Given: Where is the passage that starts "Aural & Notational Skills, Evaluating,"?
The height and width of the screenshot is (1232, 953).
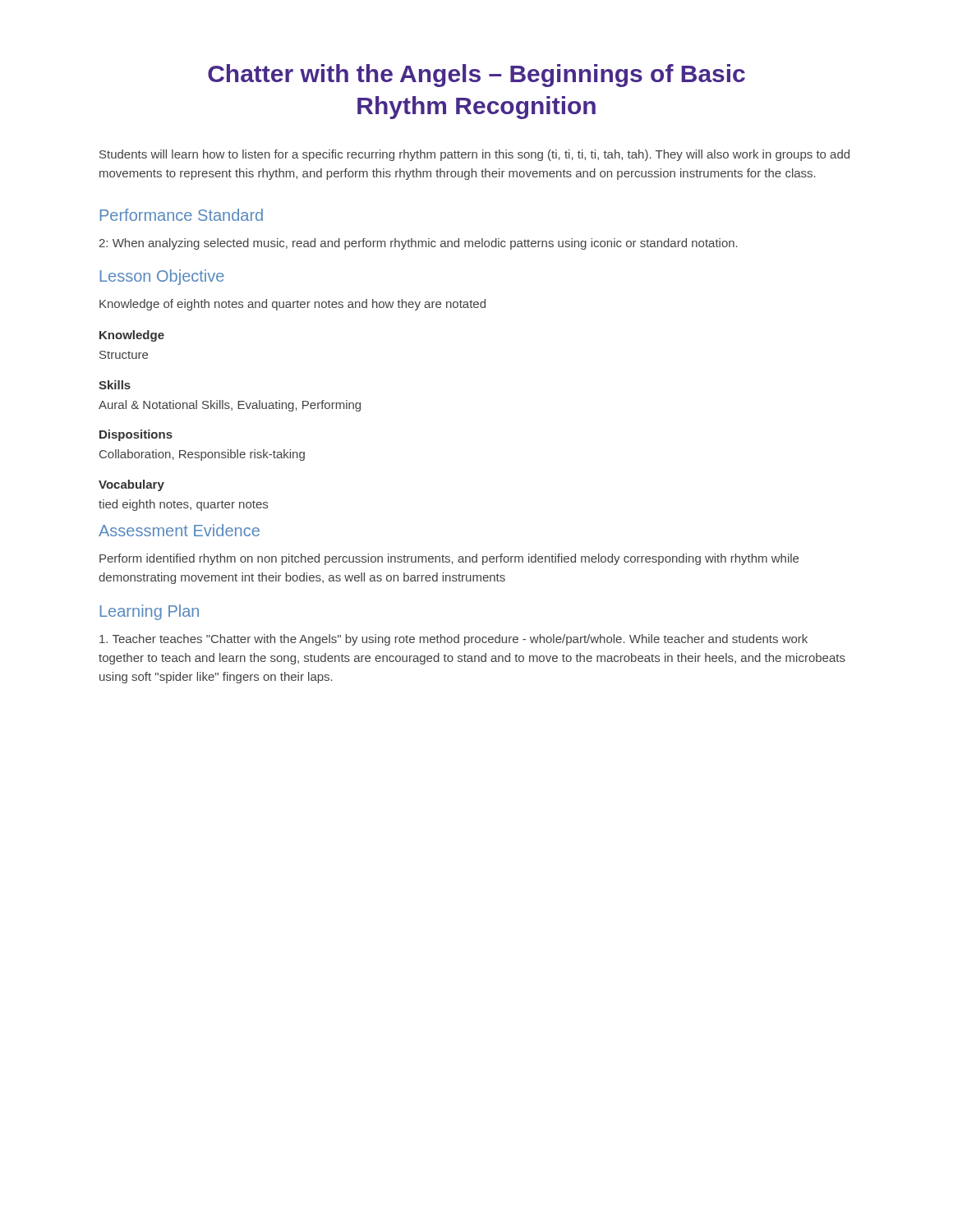Looking at the screenshot, I should point(230,404).
